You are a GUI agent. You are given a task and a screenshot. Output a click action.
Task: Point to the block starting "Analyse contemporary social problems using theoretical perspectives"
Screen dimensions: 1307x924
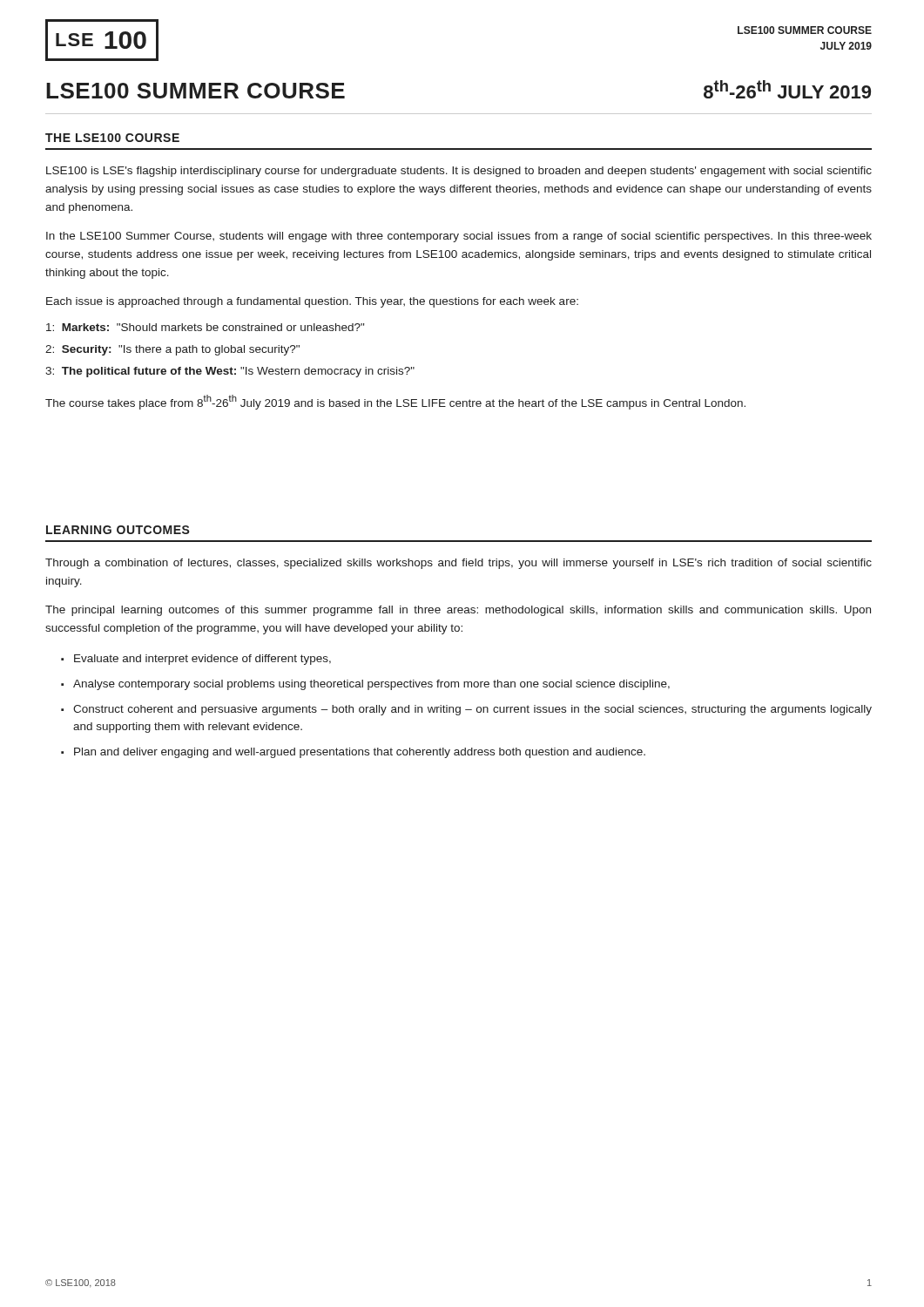(x=372, y=683)
